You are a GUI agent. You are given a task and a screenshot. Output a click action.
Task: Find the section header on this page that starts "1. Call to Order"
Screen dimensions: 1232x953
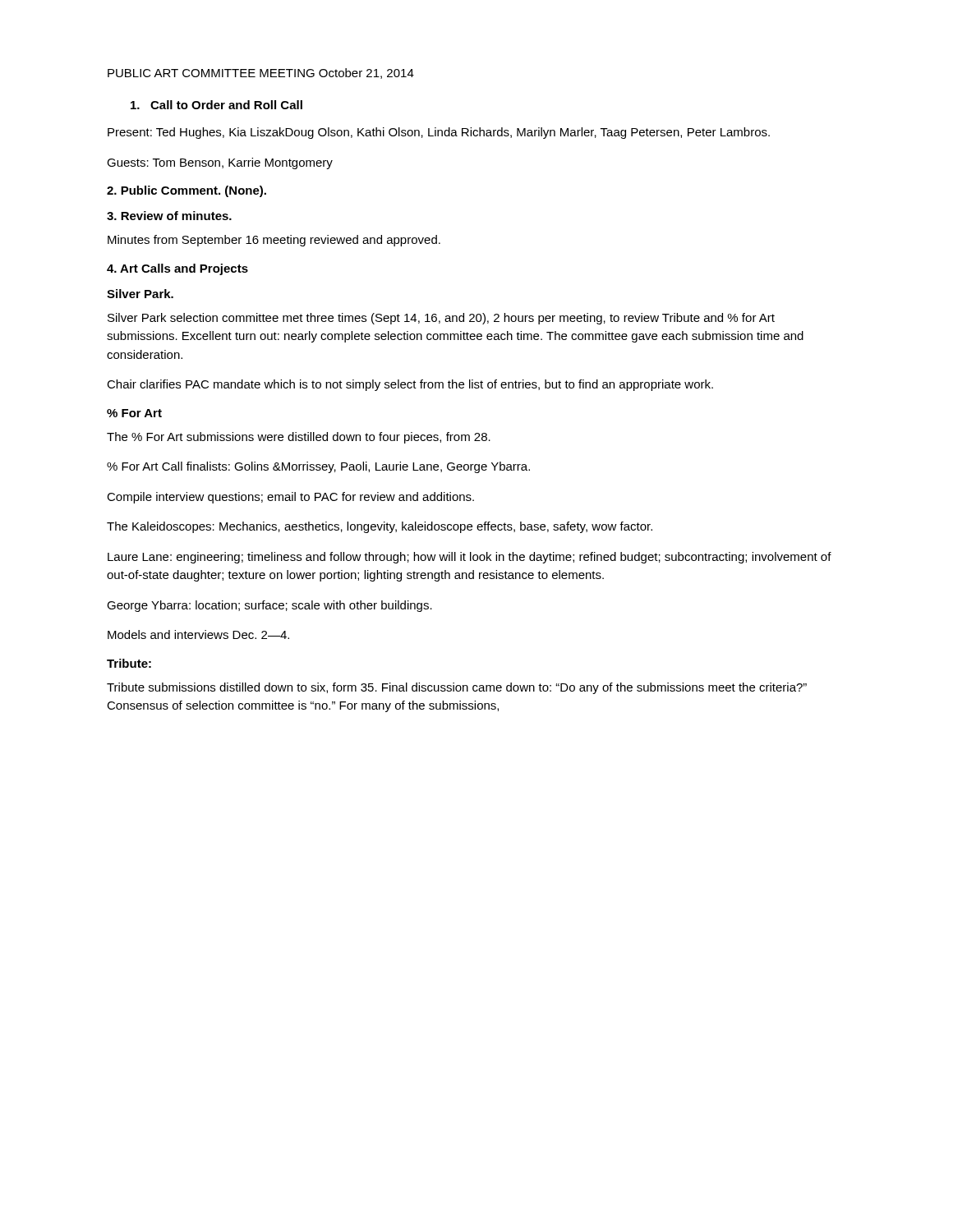point(216,105)
